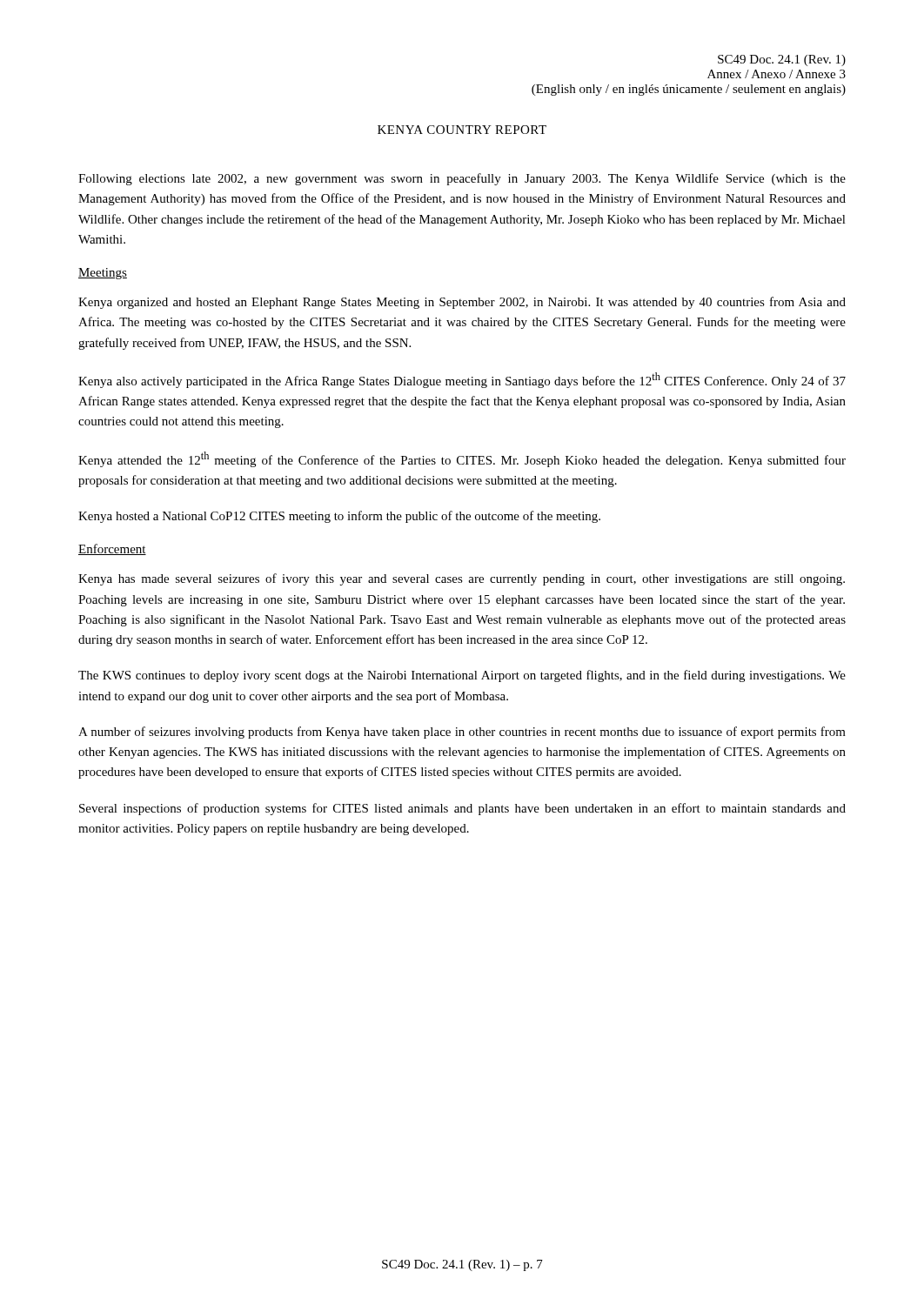The image size is (924, 1305).
Task: Navigate to the element starting "KENYA COUNTRY REPORT"
Action: (462, 130)
